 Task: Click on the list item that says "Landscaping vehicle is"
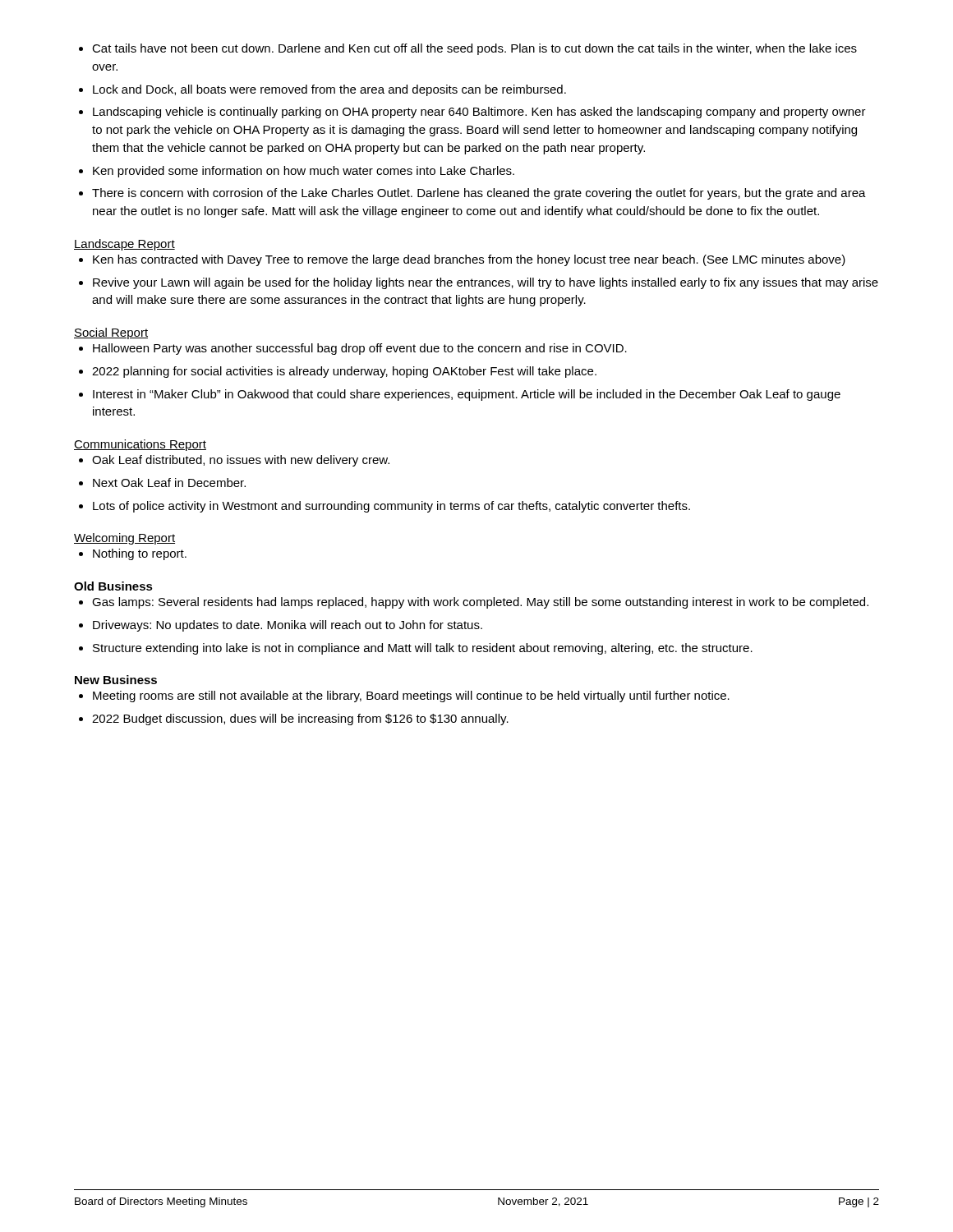pyautogui.click(x=476, y=130)
